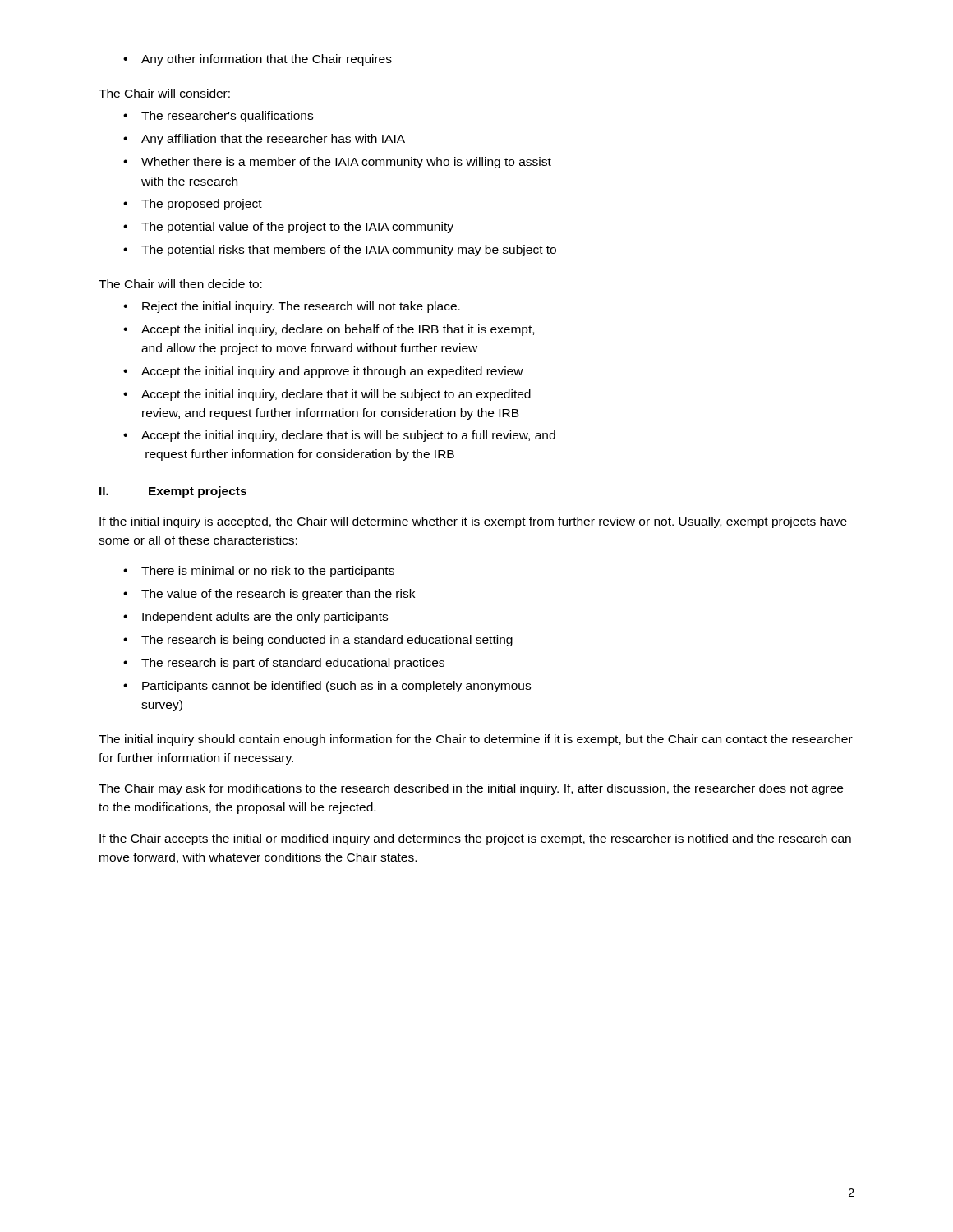Click on the block starting "• The potential risks that members of the"
953x1232 pixels.
tap(489, 249)
